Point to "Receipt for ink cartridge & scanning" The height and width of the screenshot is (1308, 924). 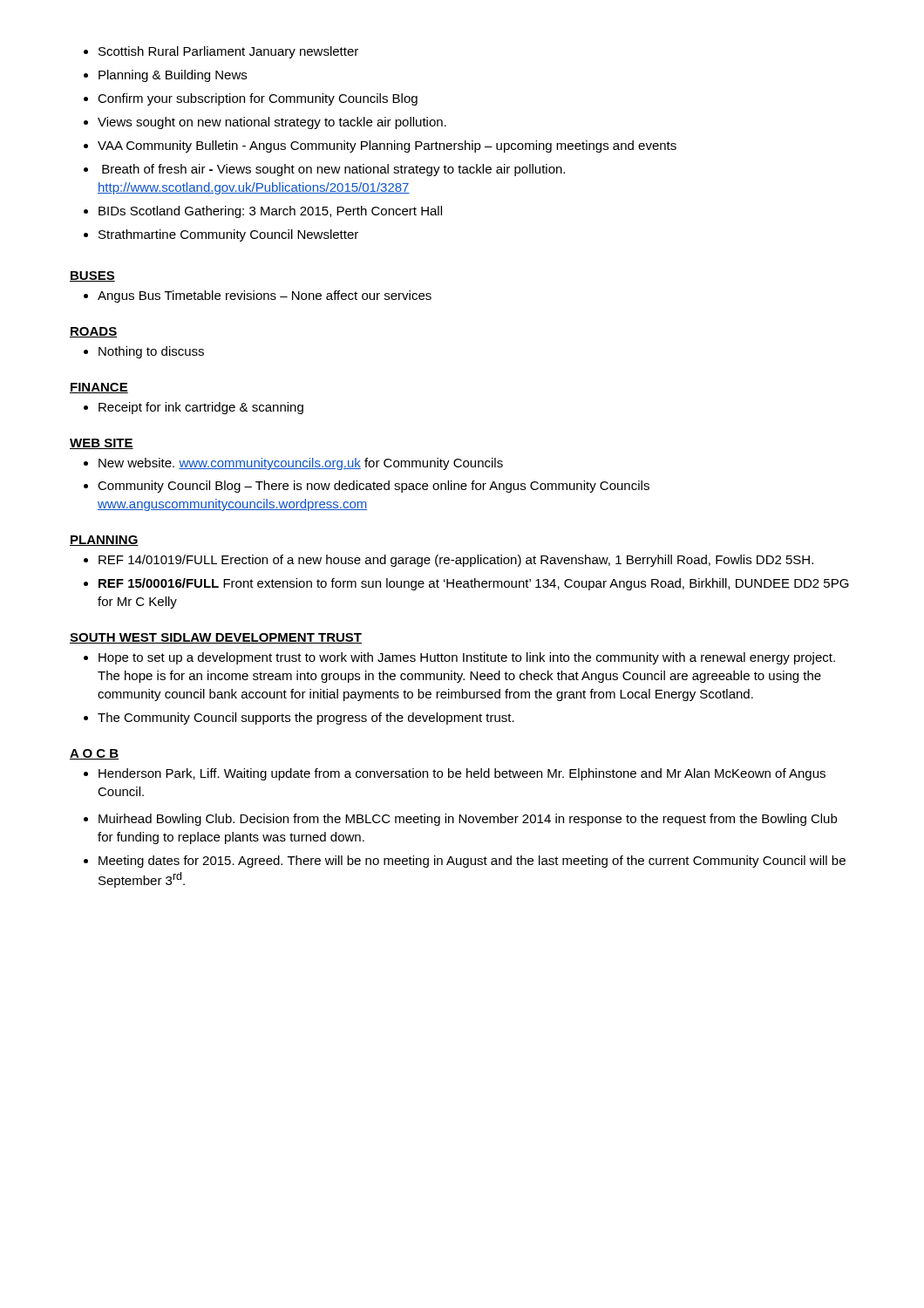(x=194, y=408)
